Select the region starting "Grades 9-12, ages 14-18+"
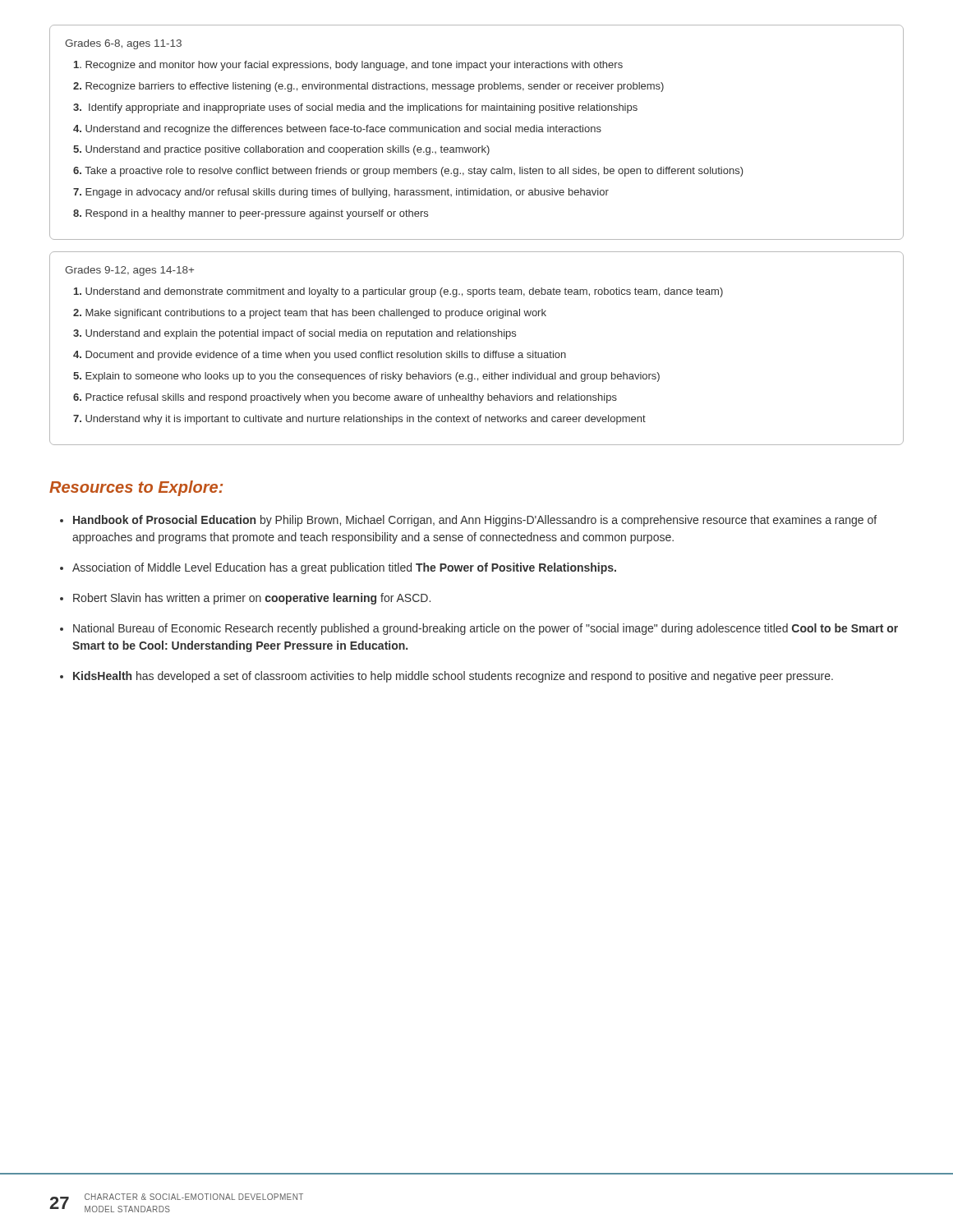953x1232 pixels. (x=130, y=270)
